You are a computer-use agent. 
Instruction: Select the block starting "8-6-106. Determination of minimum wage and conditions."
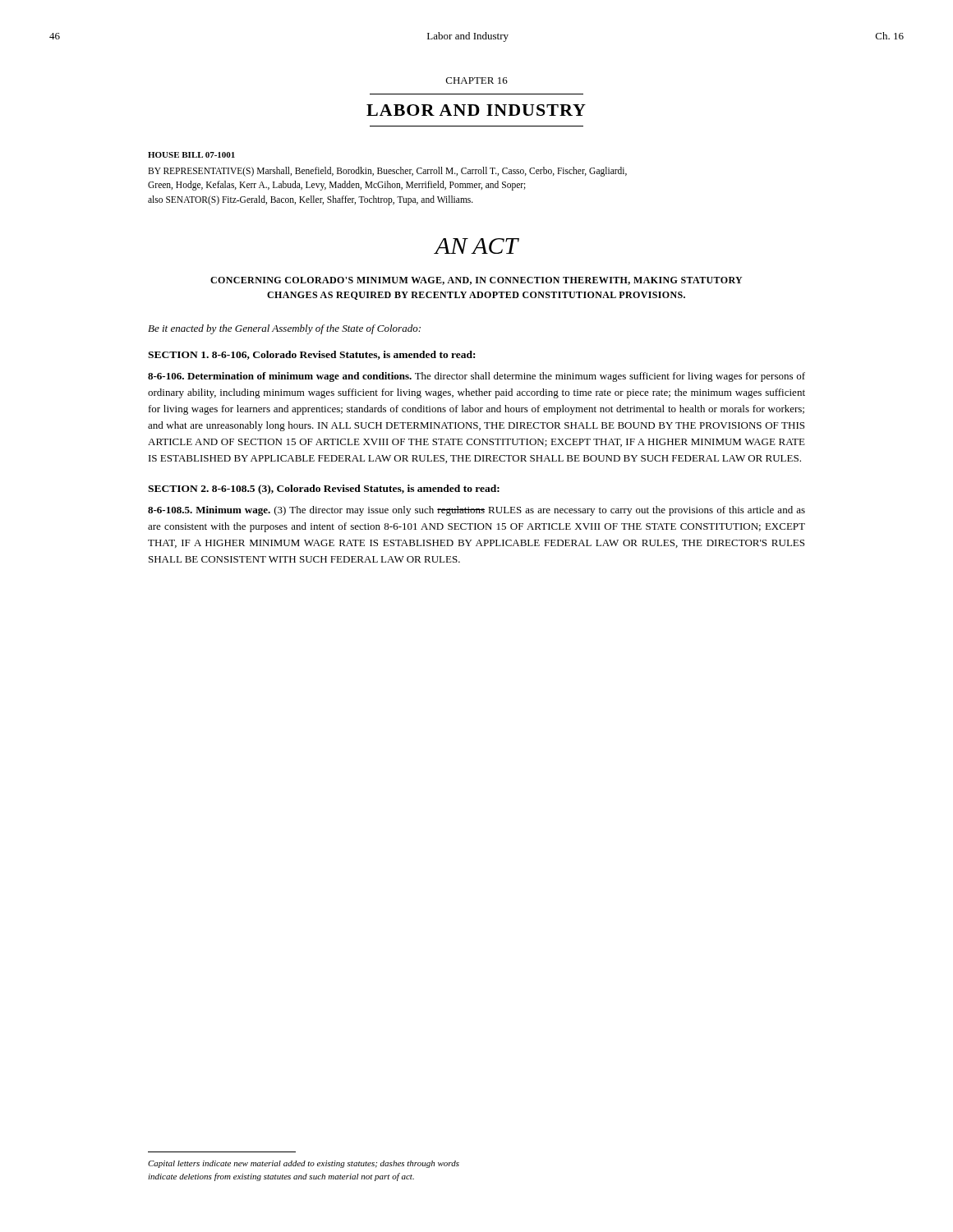click(476, 417)
